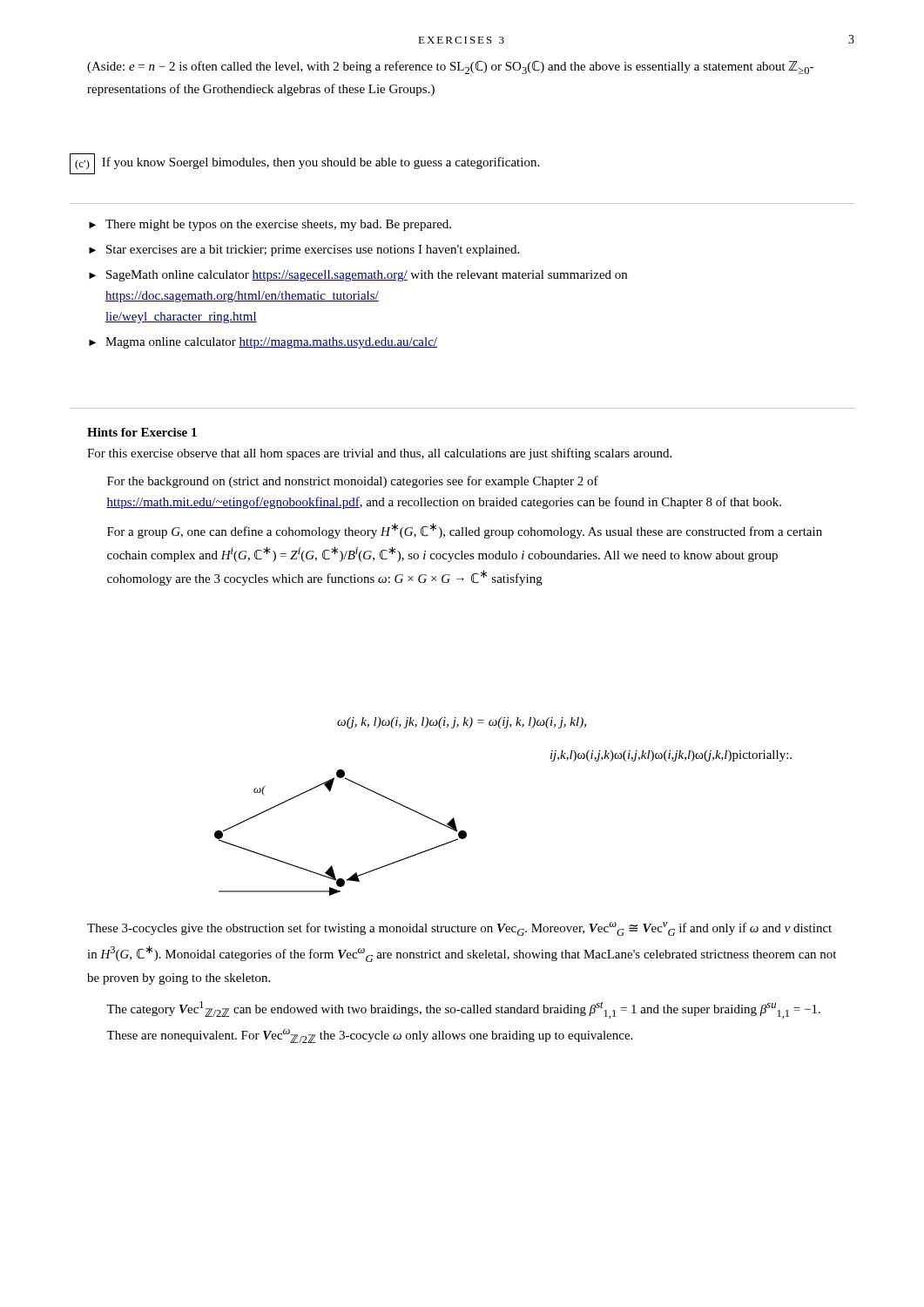Image resolution: width=924 pixels, height=1307 pixels.
Task: Where does it say "Hints for Exercise 1"?
Action: pos(142,432)
